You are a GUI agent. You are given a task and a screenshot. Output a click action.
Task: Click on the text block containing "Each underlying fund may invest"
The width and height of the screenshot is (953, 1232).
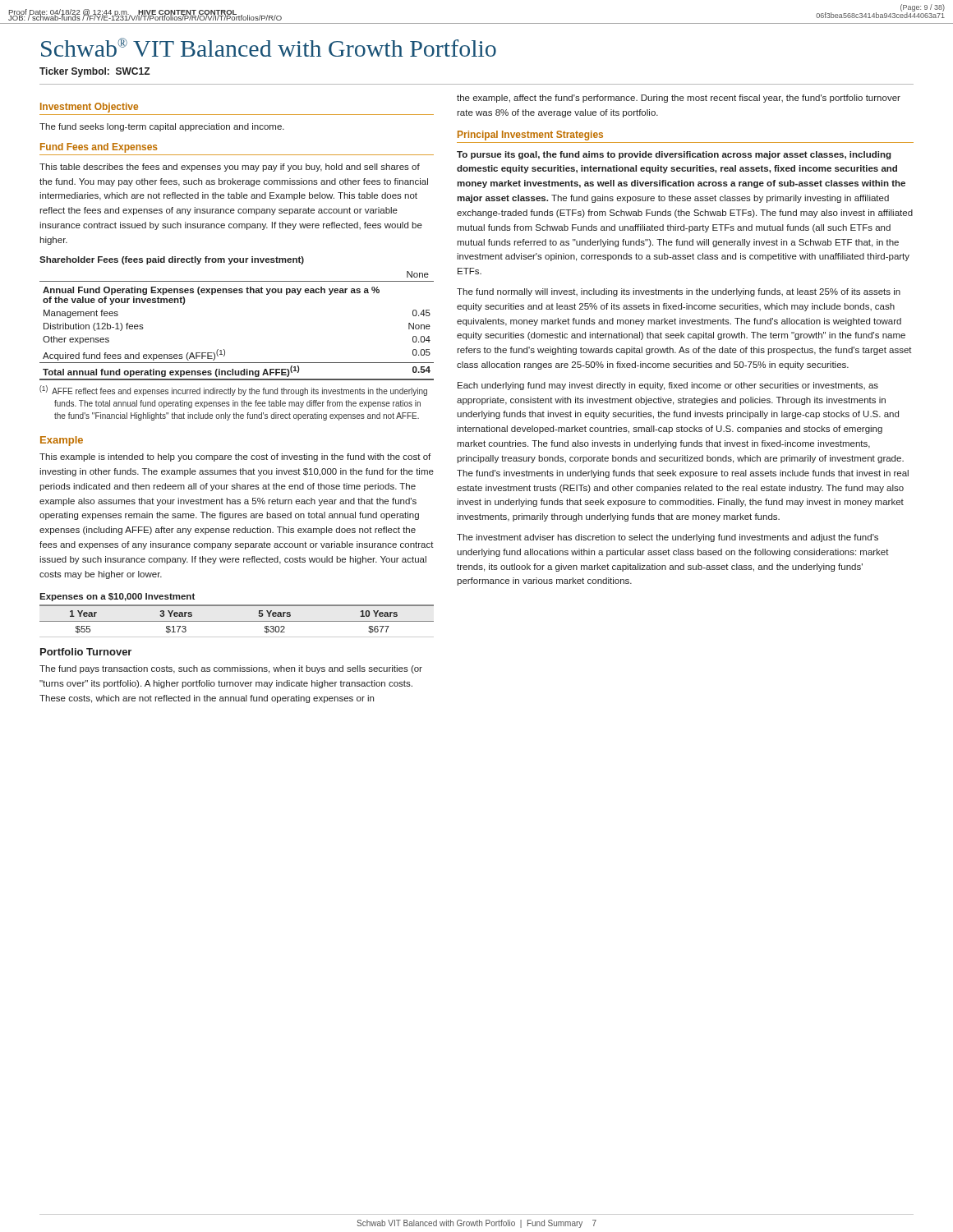click(x=683, y=451)
